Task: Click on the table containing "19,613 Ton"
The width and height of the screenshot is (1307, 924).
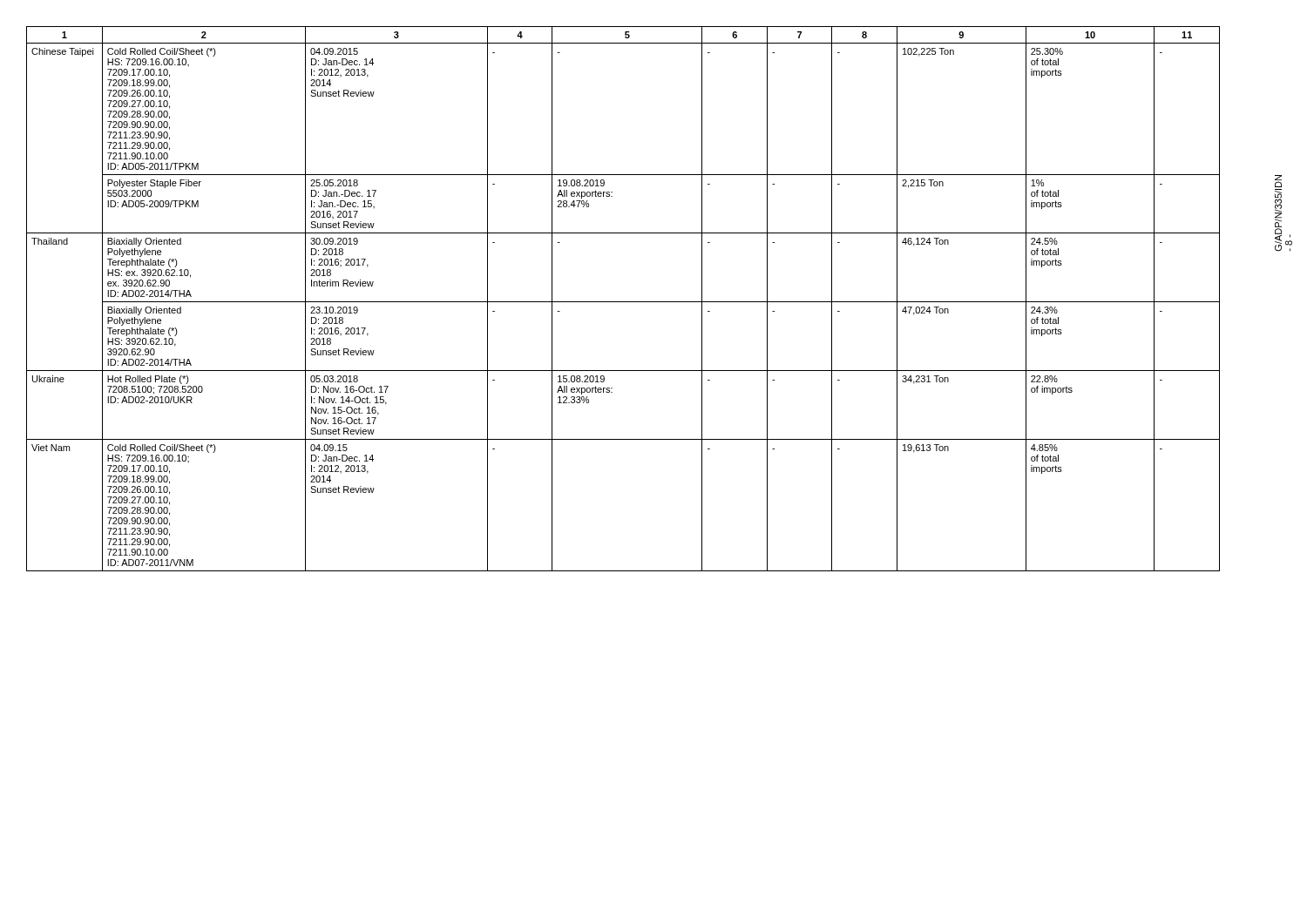Action: point(623,299)
